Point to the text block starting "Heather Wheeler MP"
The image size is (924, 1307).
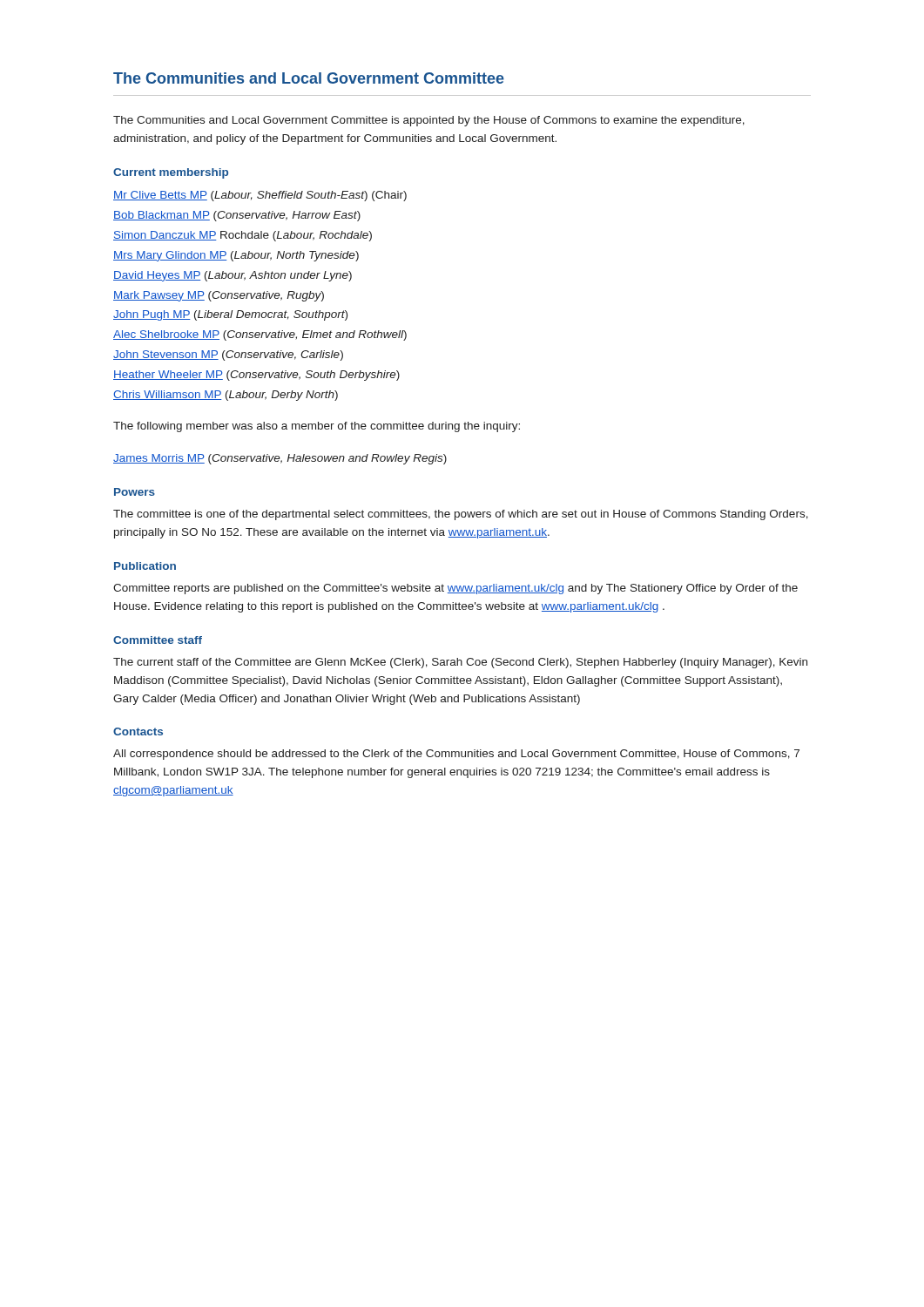pyautogui.click(x=257, y=374)
